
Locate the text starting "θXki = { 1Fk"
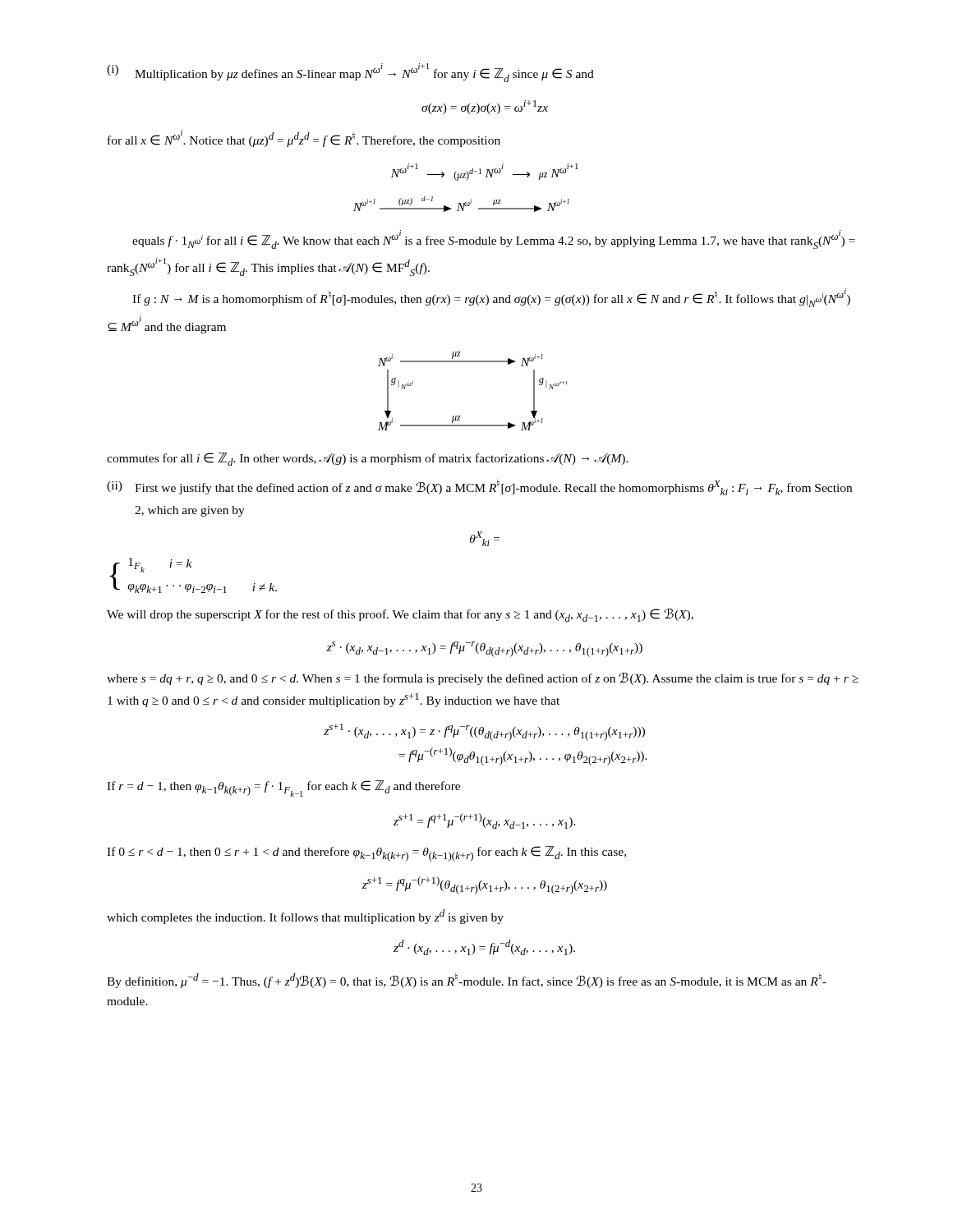(x=485, y=539)
